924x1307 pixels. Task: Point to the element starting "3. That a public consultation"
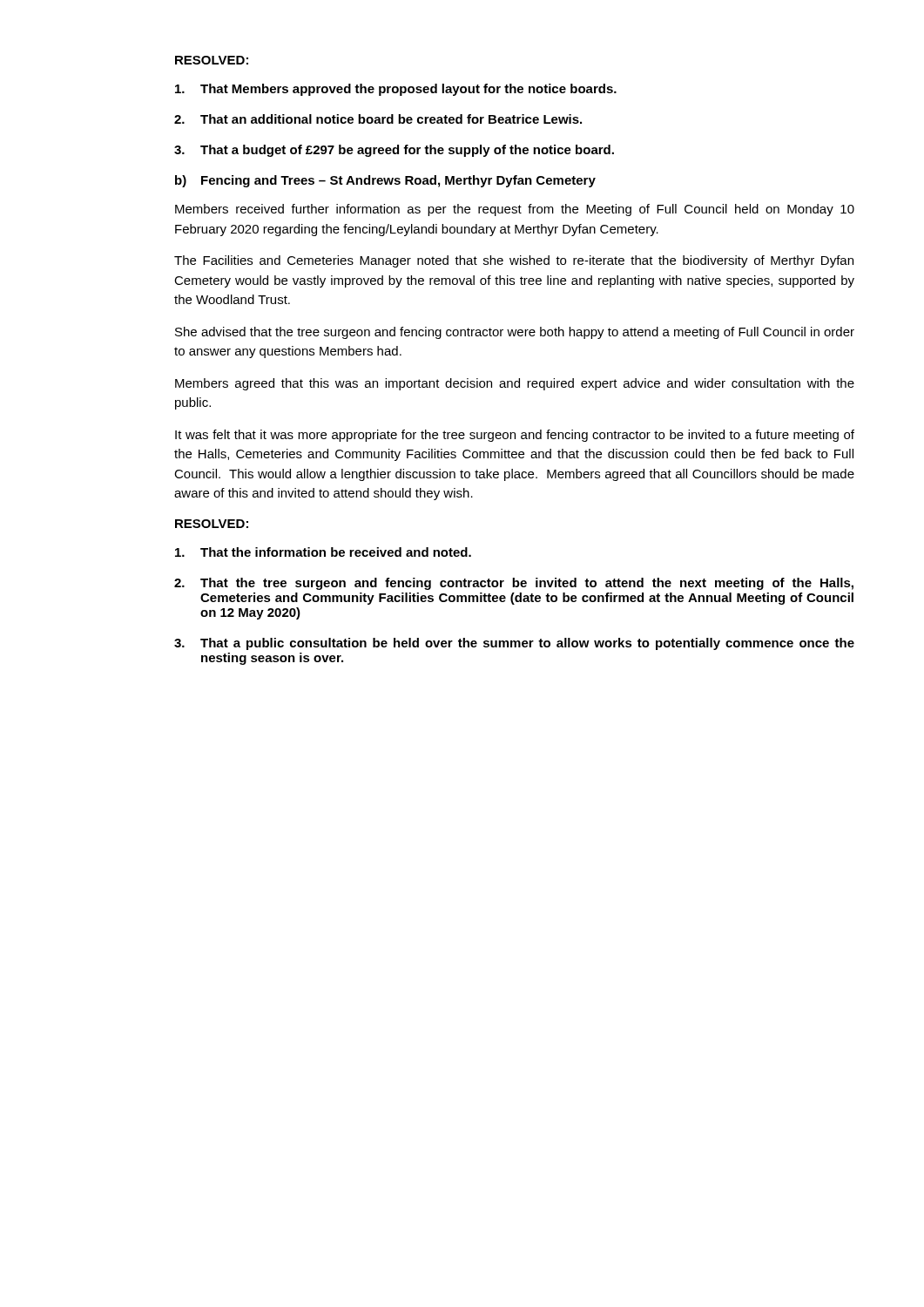(x=514, y=650)
